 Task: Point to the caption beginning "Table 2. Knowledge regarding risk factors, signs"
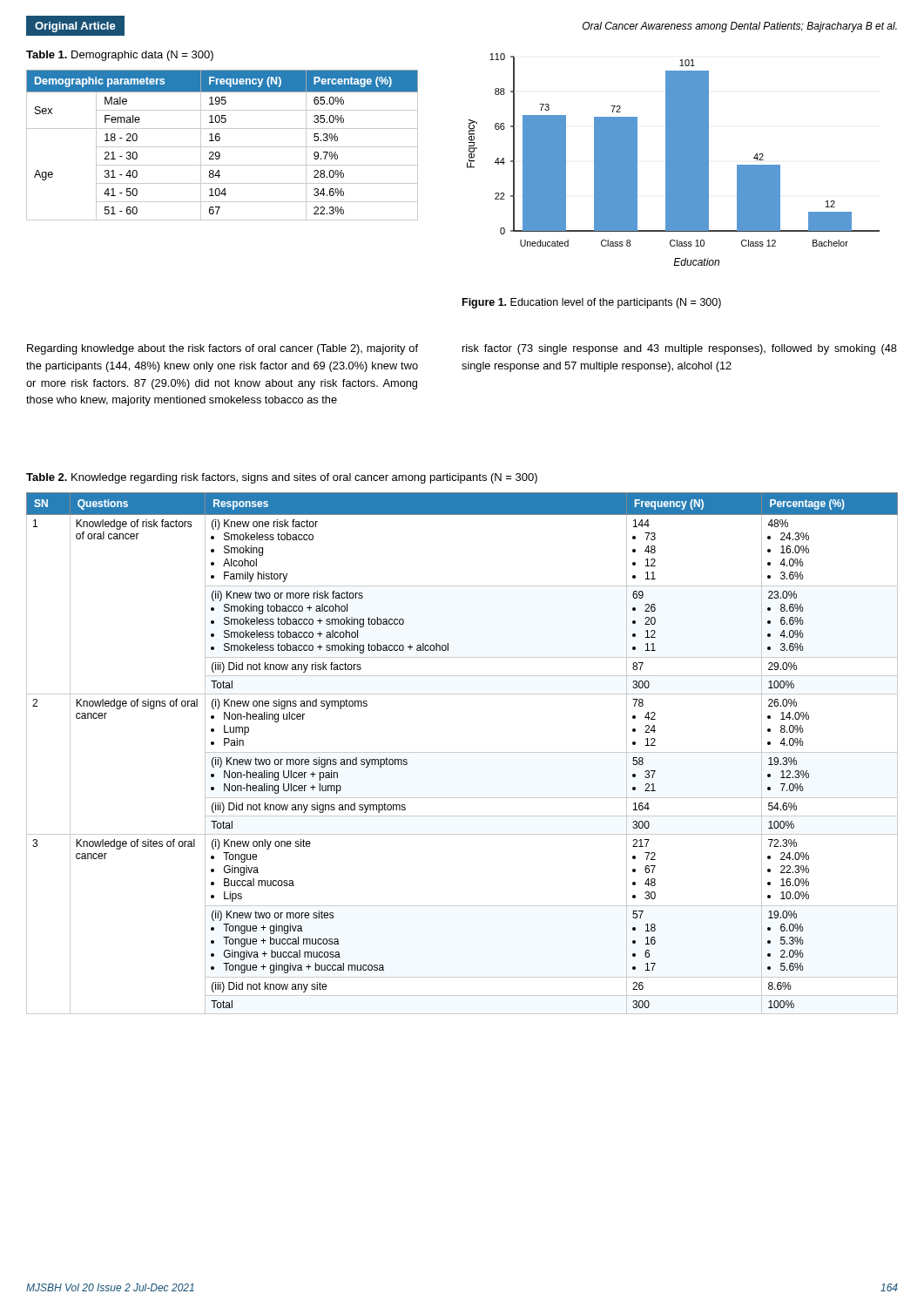[282, 477]
